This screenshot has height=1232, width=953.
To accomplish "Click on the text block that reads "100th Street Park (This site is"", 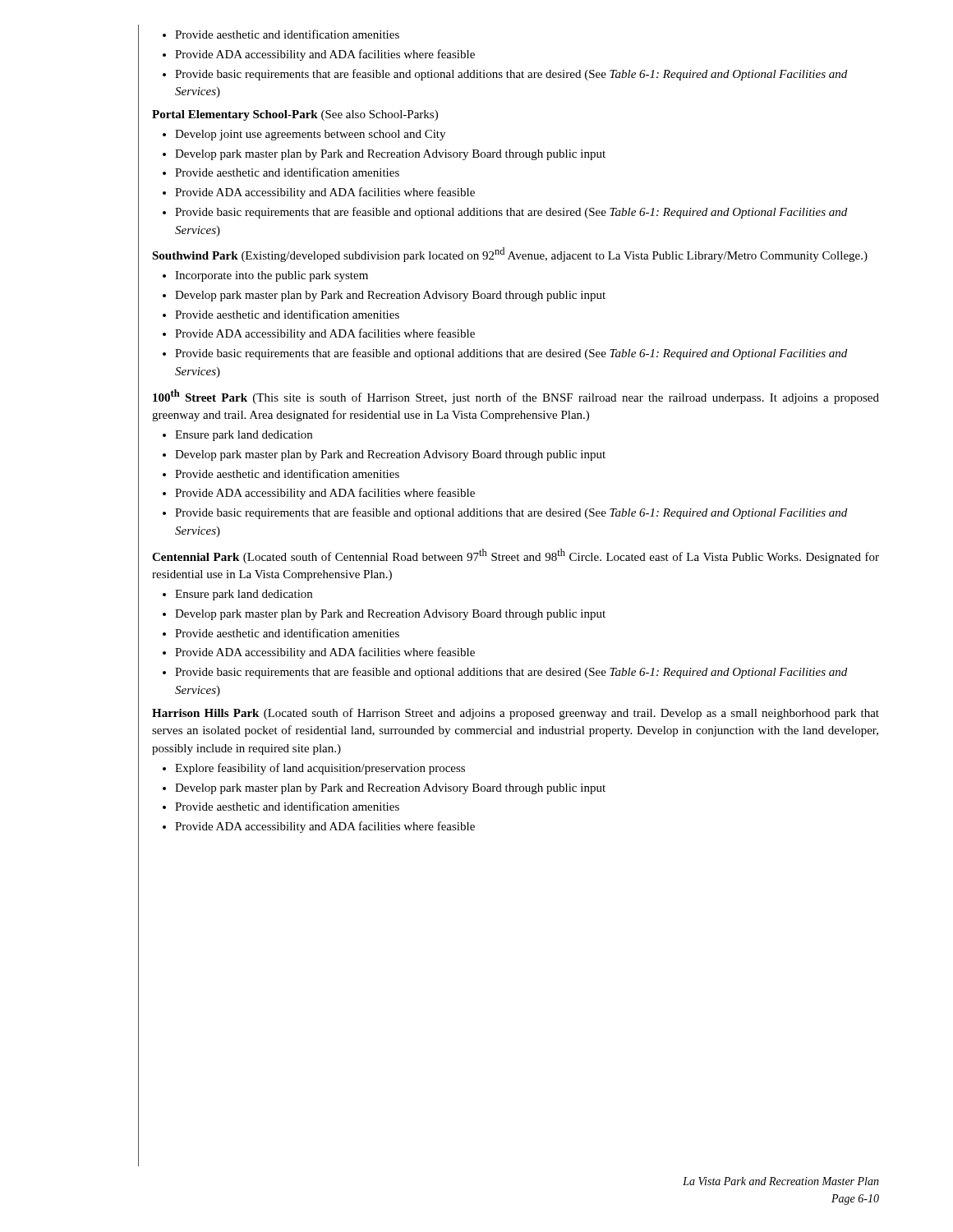I will 516,405.
